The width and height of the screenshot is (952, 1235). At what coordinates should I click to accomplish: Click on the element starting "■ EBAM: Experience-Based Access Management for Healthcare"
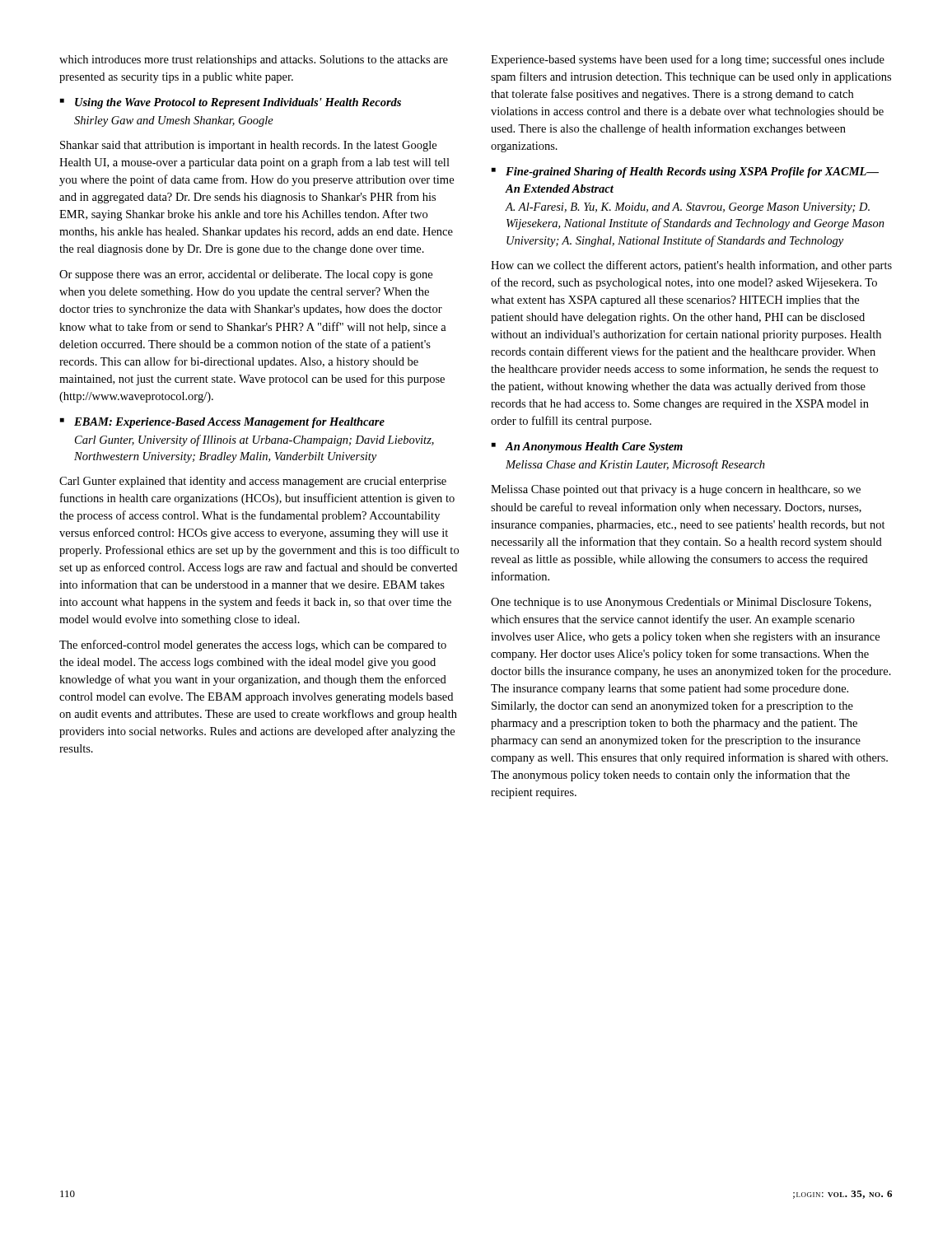pos(260,441)
